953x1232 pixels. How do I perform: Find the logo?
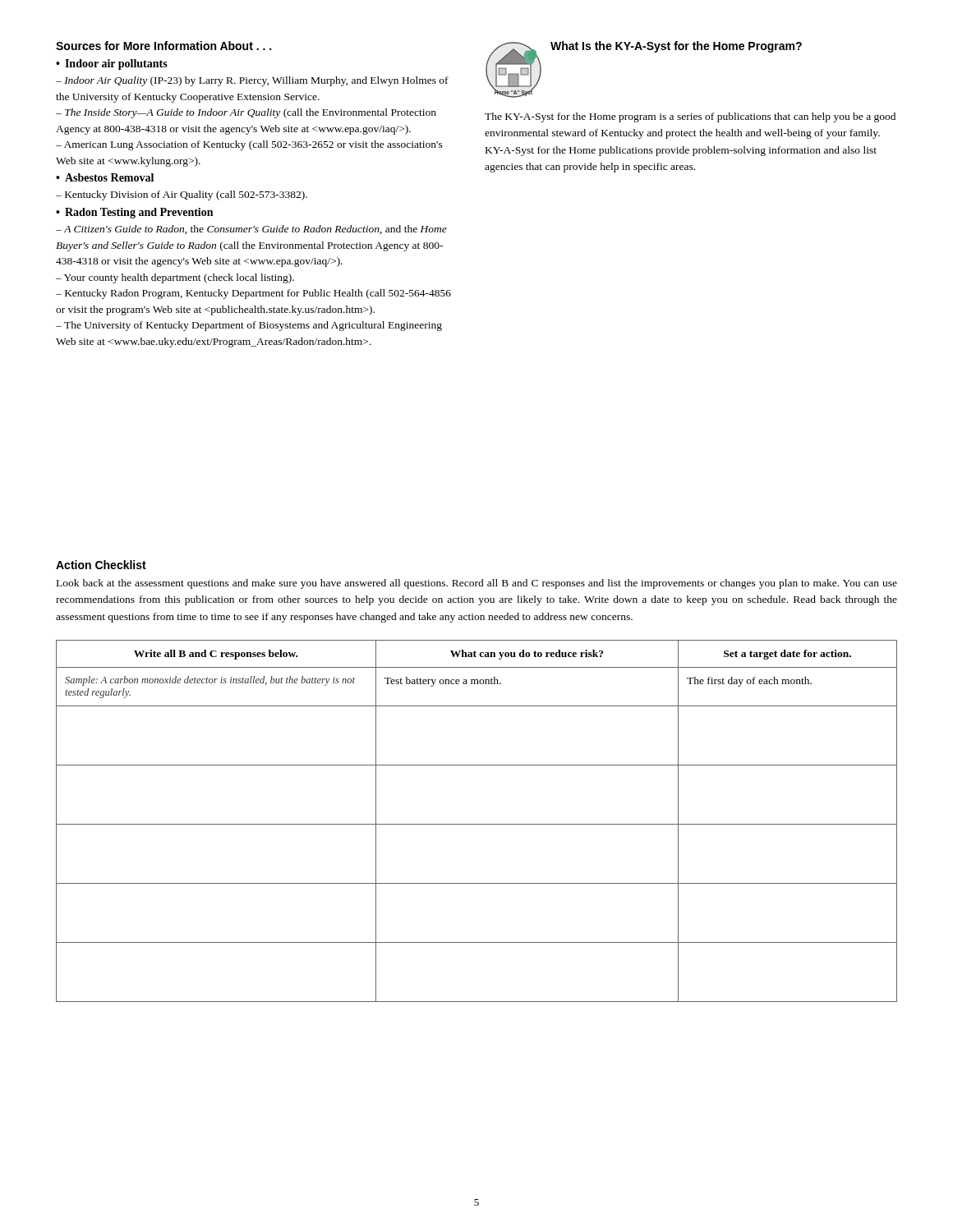click(x=513, y=71)
